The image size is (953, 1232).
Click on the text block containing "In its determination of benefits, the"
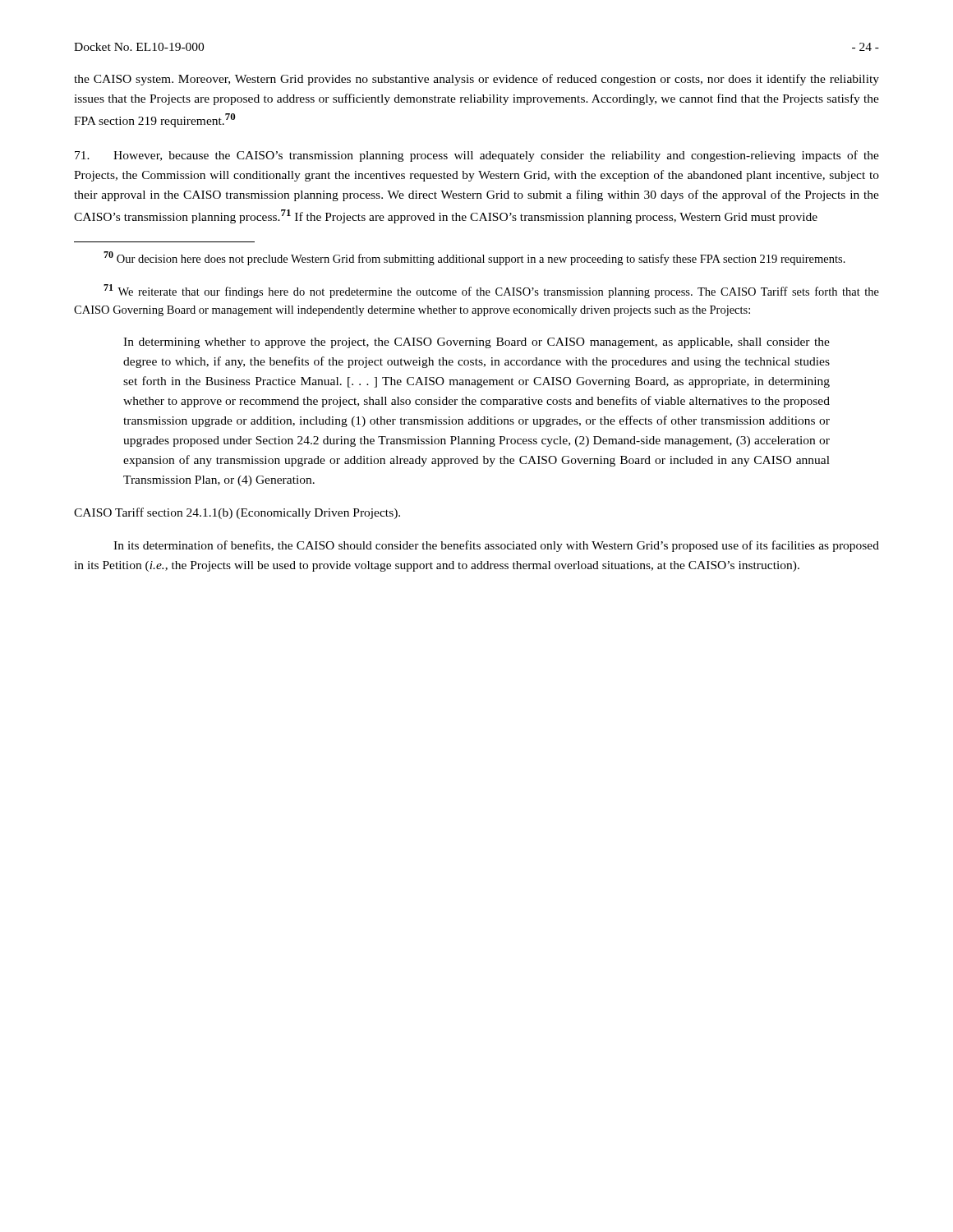(x=476, y=556)
